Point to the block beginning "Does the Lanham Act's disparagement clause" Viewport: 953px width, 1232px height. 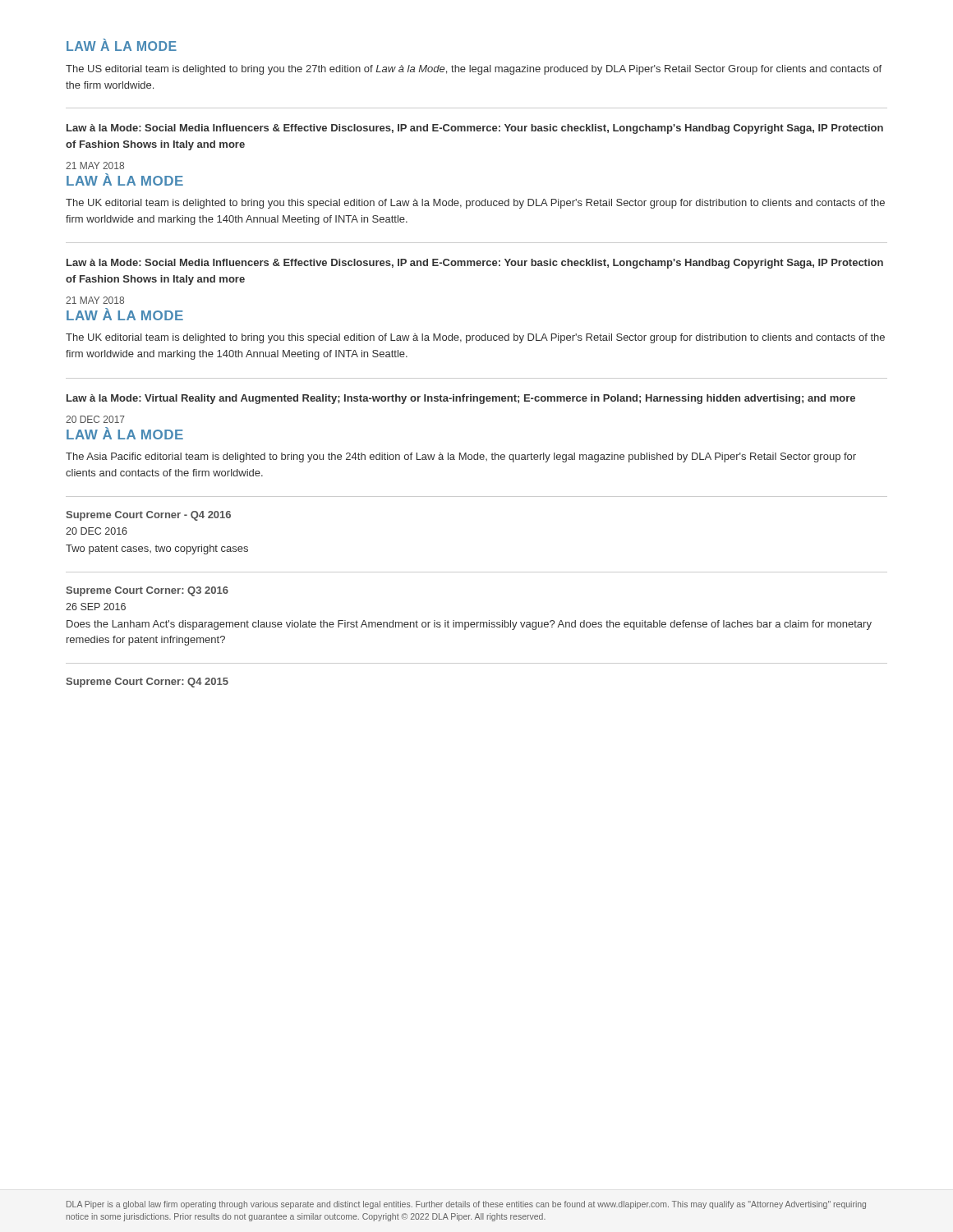pyautogui.click(x=476, y=632)
